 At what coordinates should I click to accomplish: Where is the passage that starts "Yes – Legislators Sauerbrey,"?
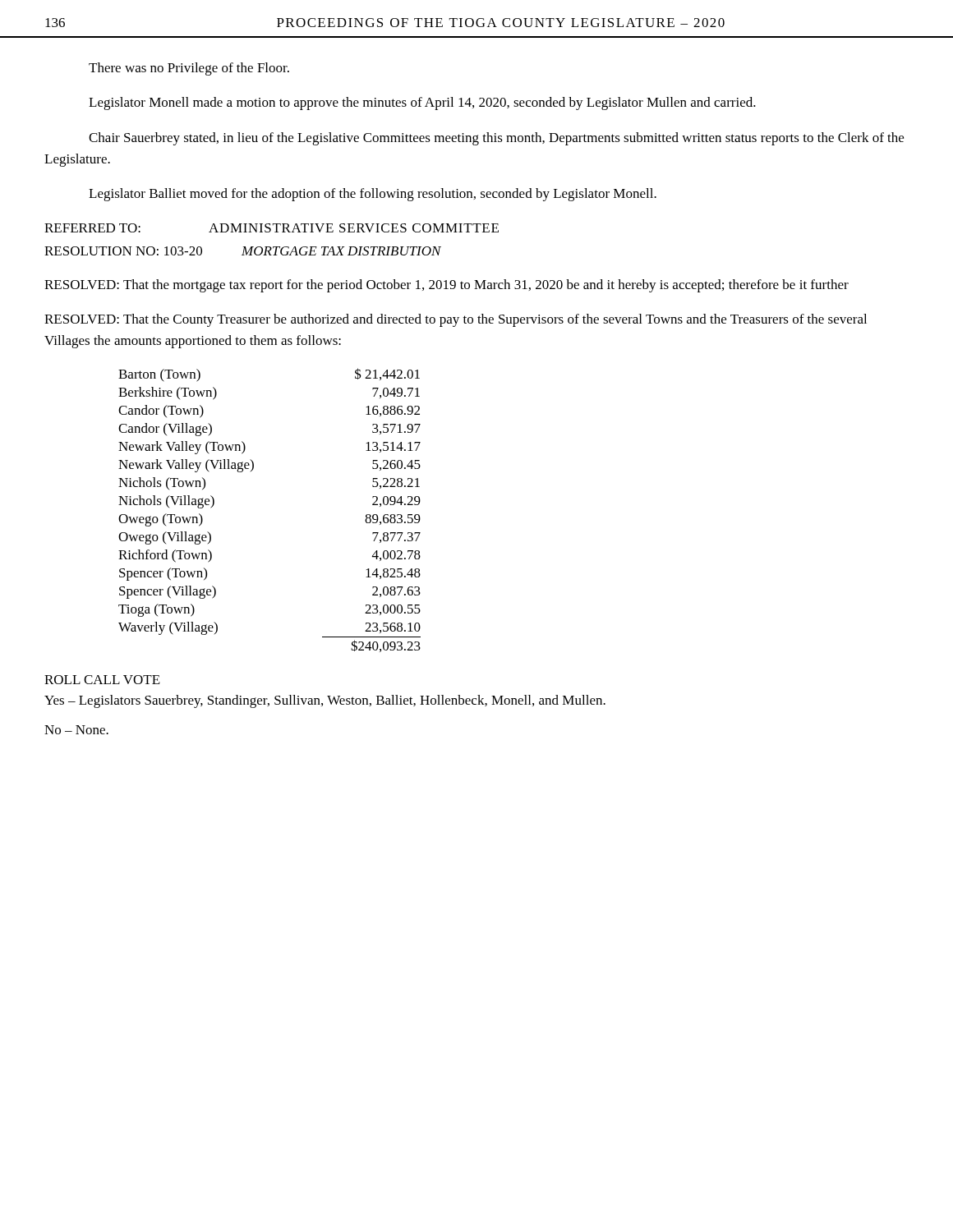point(325,700)
